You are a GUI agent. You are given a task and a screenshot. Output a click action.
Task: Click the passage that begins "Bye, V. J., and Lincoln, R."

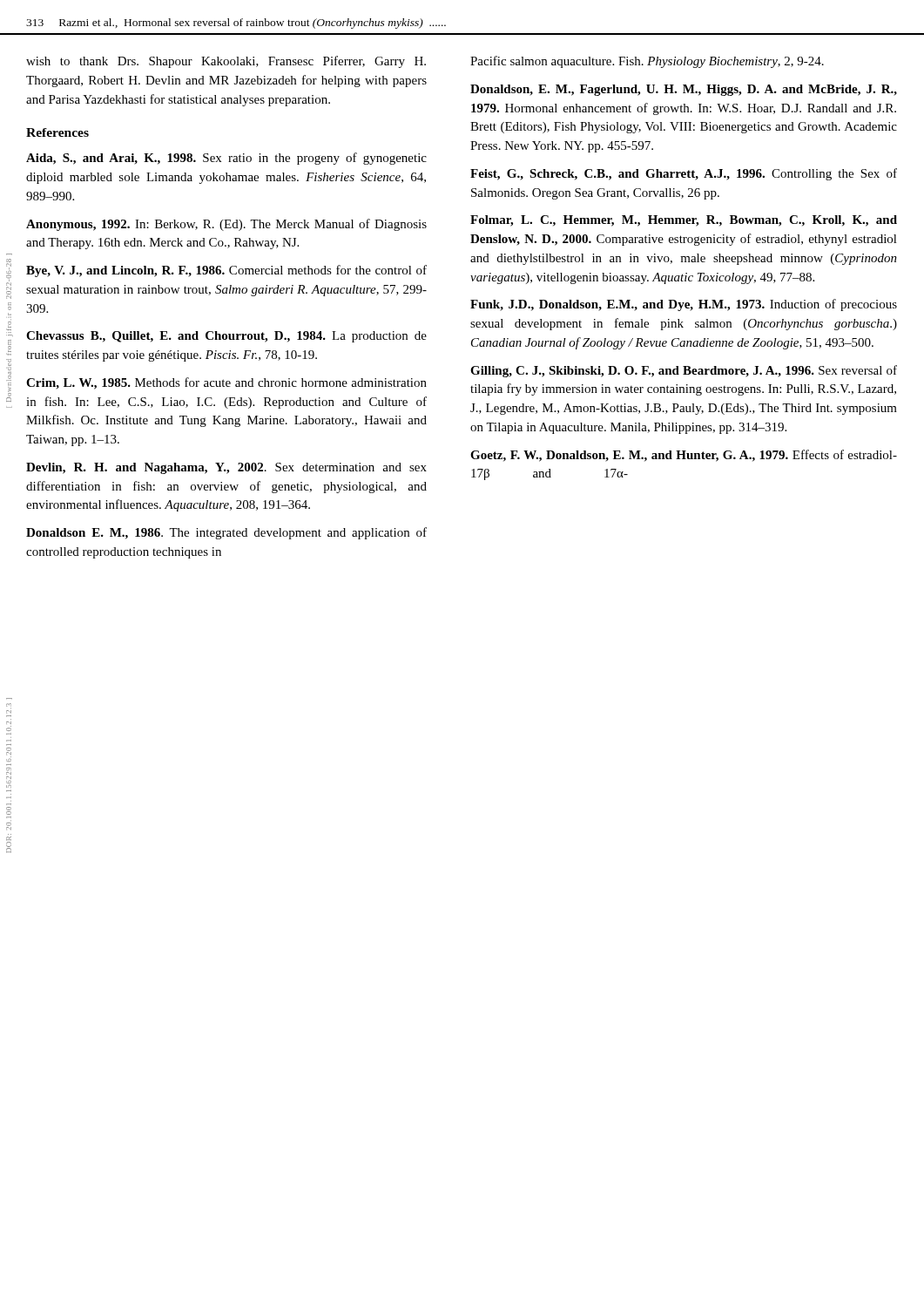pos(226,289)
